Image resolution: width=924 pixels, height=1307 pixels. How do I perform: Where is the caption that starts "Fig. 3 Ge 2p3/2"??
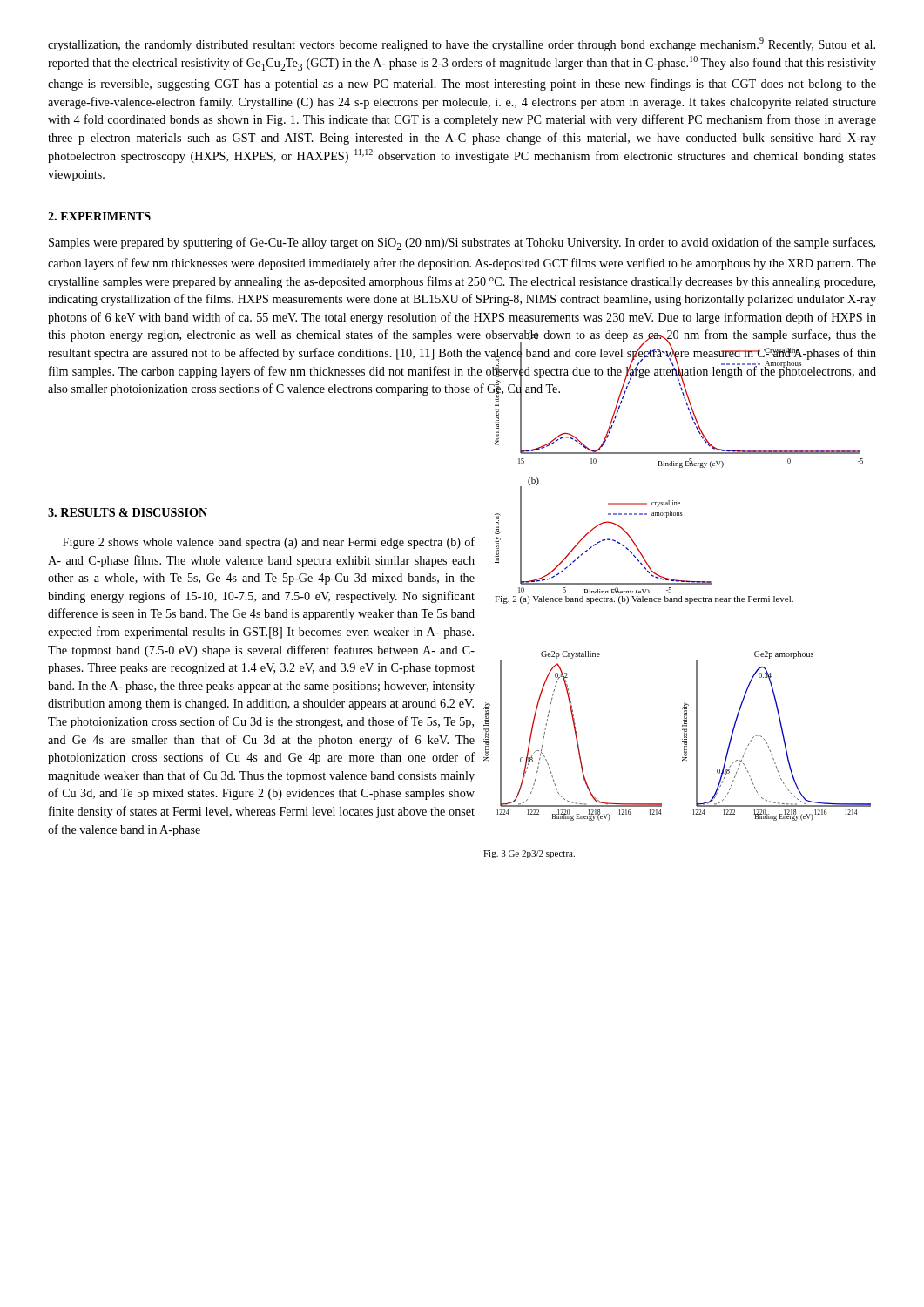tap(529, 853)
